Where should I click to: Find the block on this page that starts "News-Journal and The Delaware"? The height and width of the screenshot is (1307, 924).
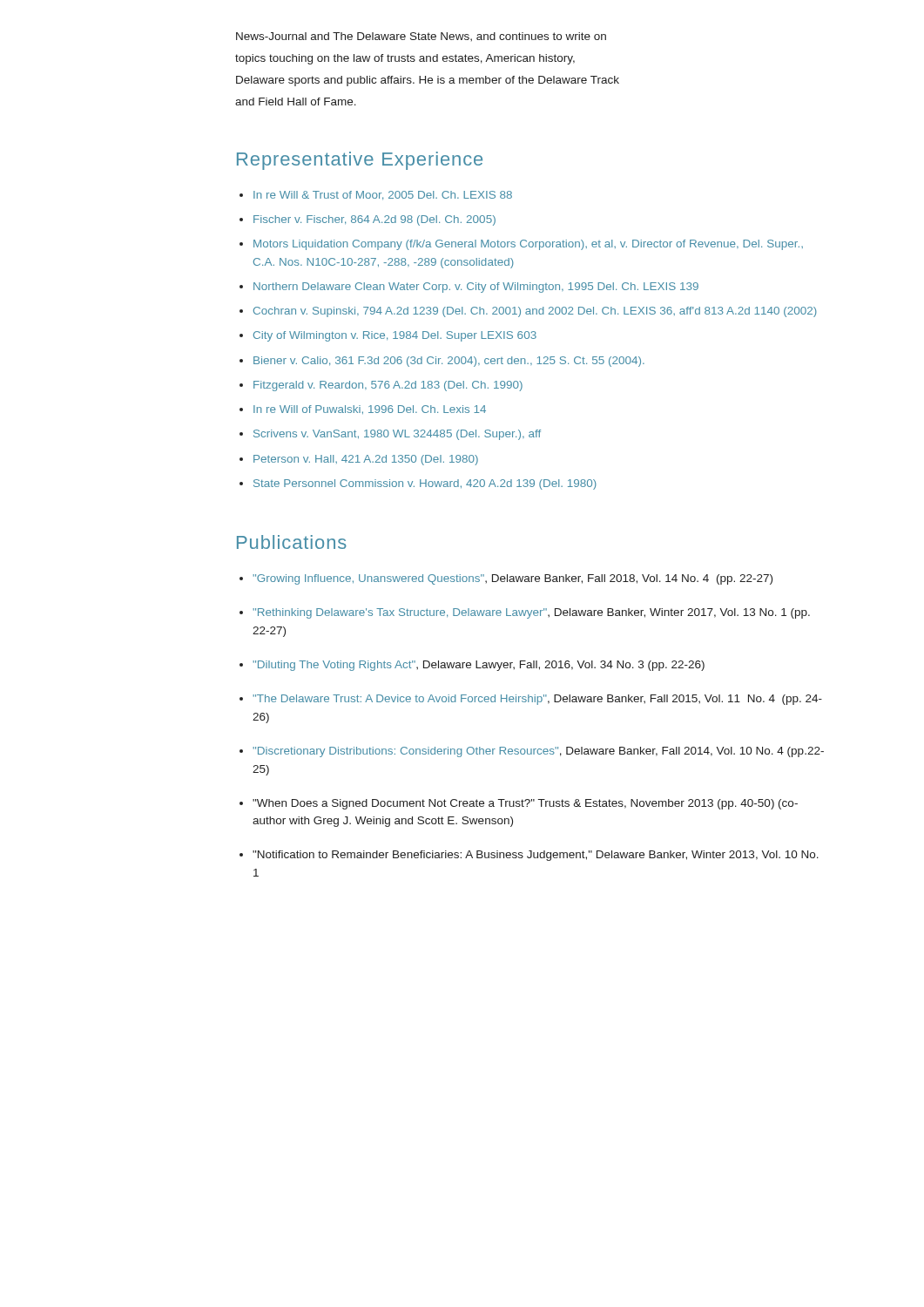click(x=427, y=69)
